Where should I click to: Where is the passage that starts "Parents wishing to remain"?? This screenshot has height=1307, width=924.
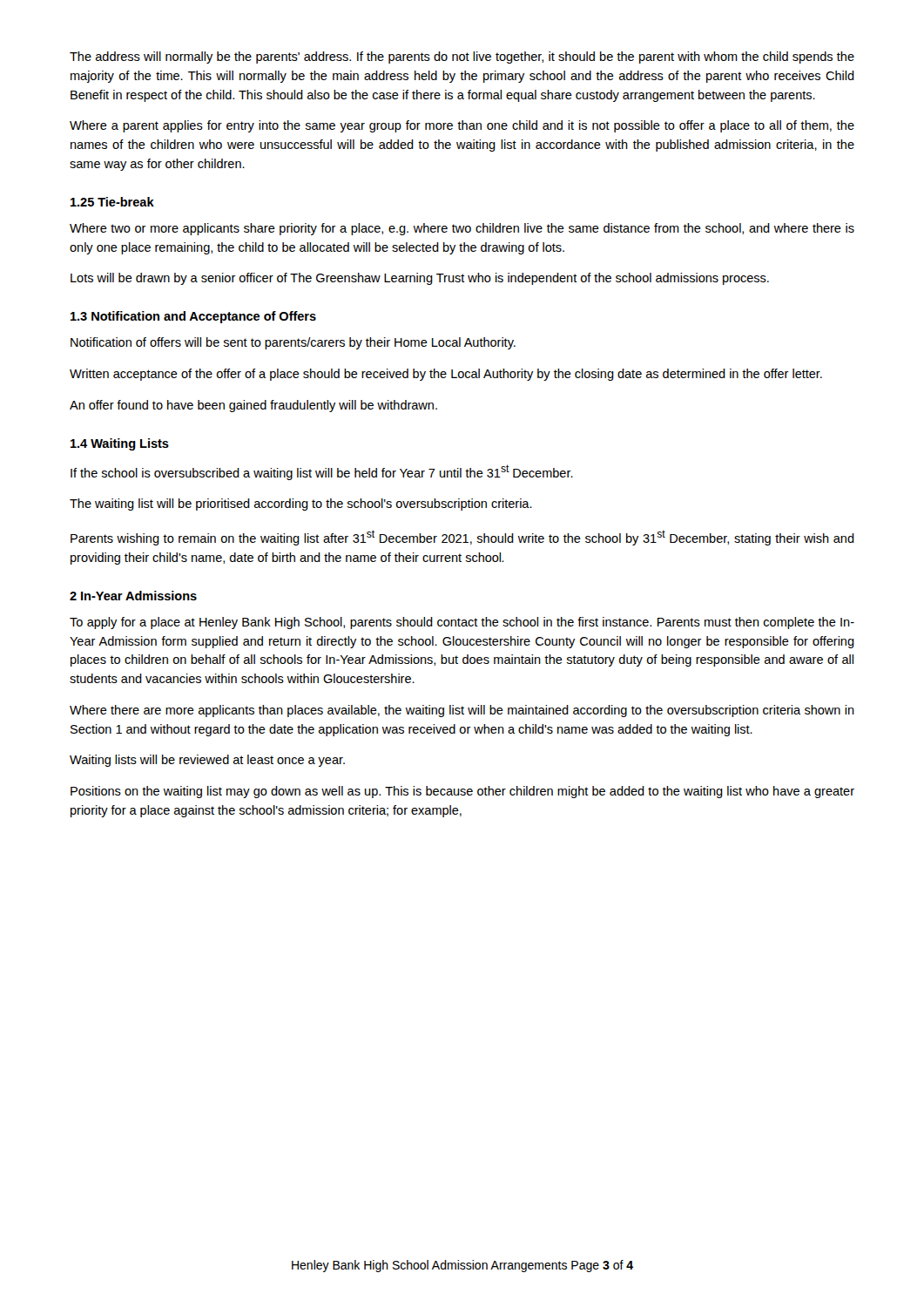point(462,546)
